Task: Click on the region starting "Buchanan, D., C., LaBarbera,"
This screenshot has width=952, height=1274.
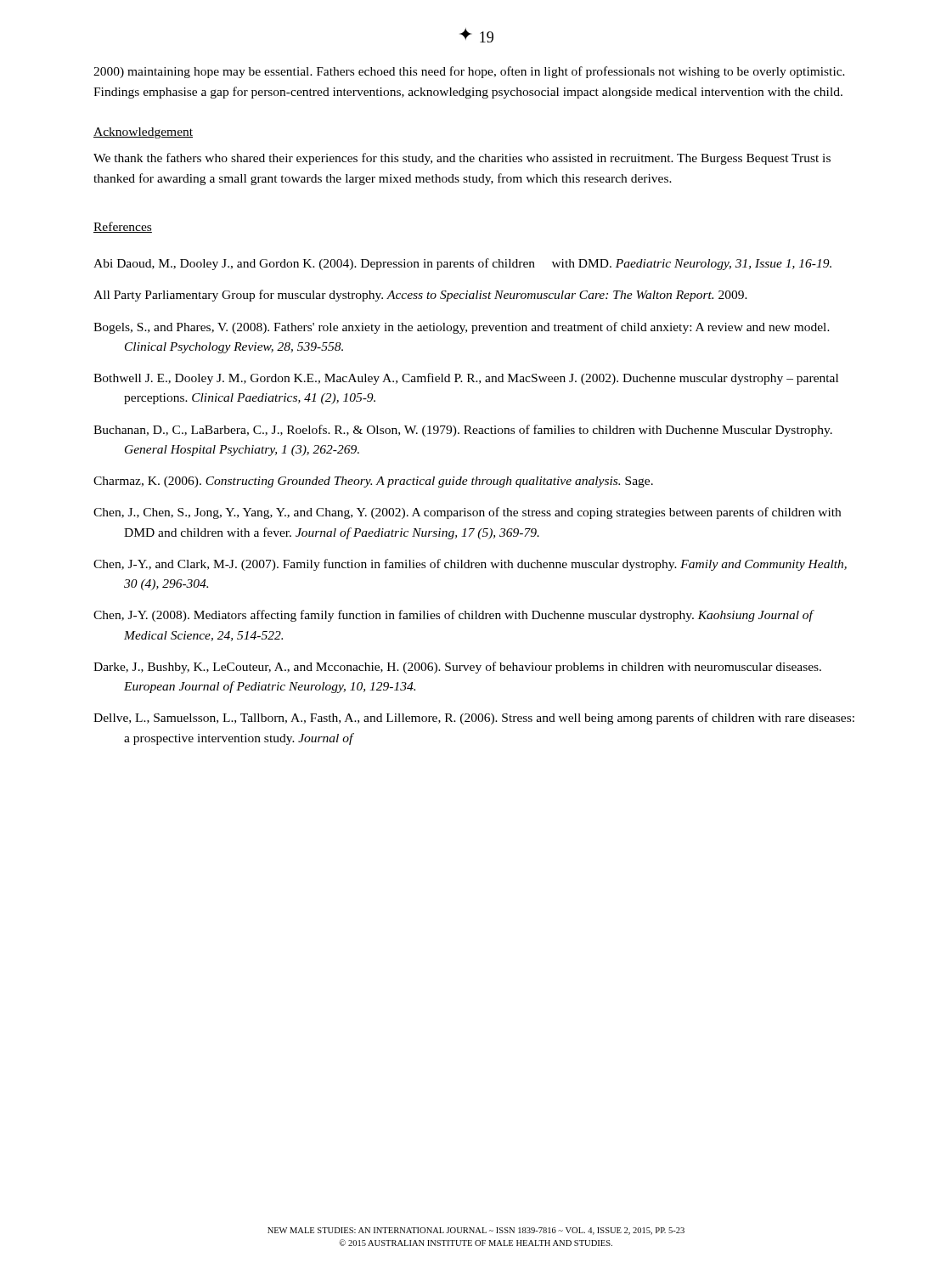Action: [x=463, y=439]
